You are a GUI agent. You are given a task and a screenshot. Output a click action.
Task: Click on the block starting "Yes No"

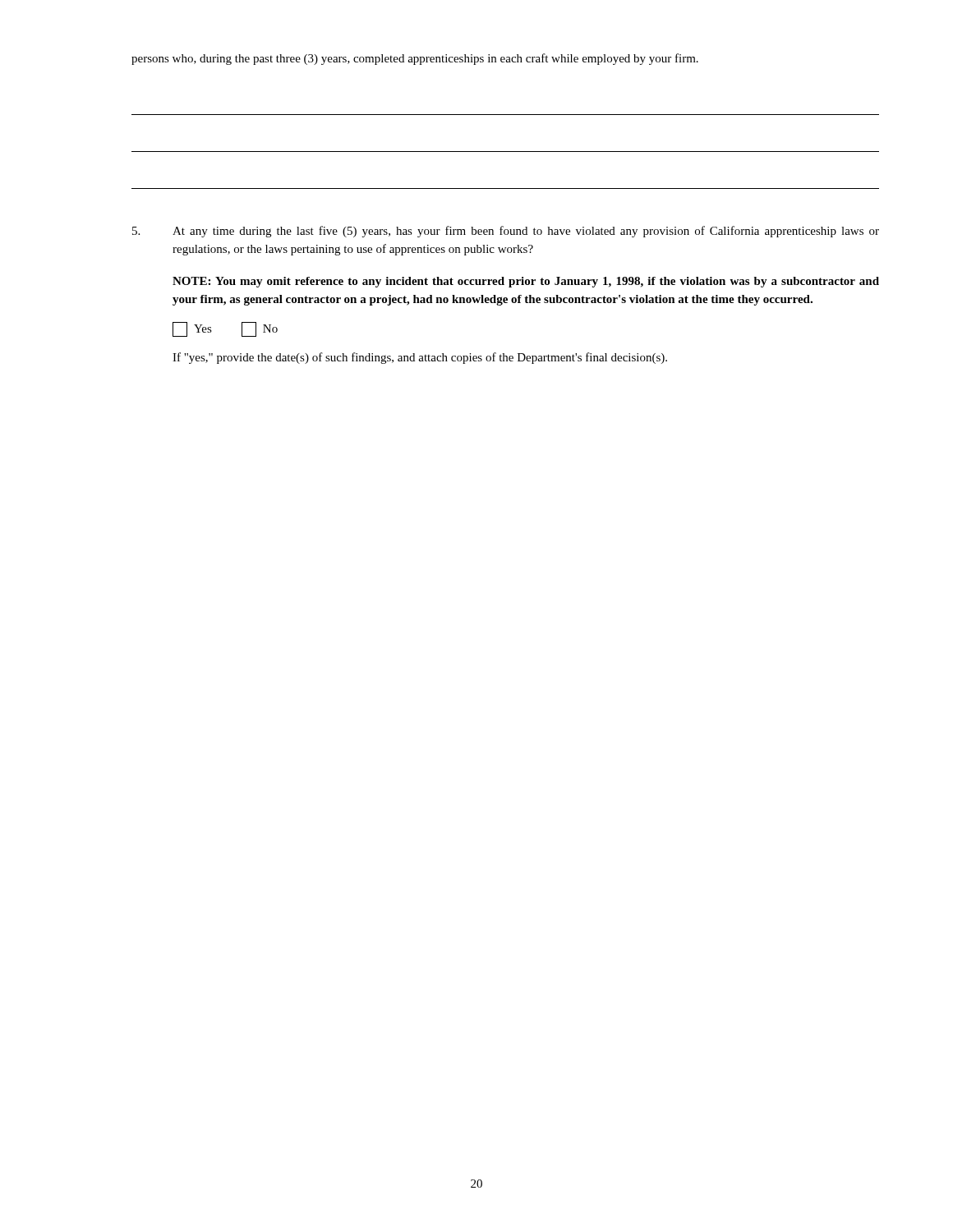point(203,329)
